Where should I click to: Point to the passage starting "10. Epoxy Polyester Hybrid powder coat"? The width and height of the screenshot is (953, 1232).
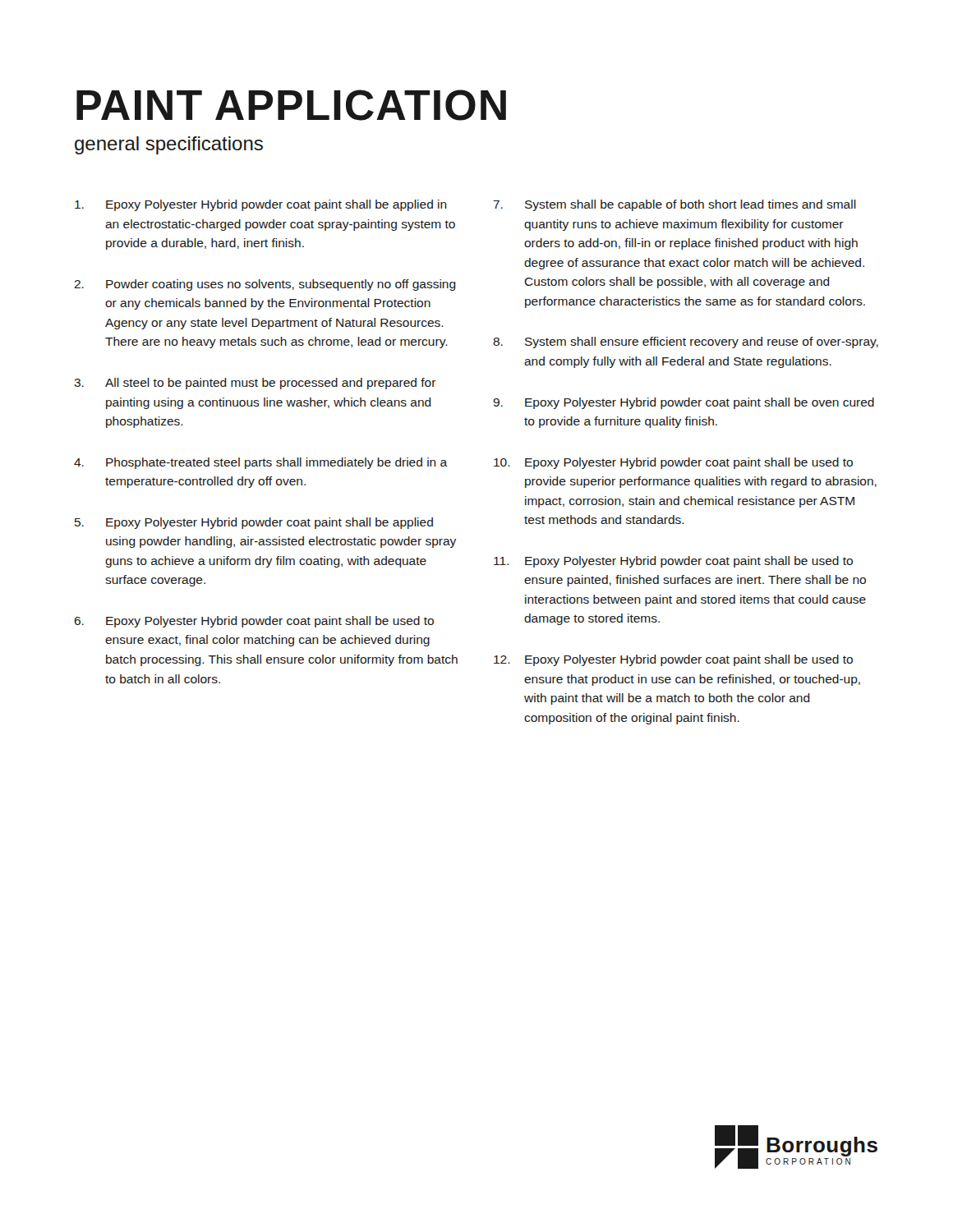pos(686,491)
